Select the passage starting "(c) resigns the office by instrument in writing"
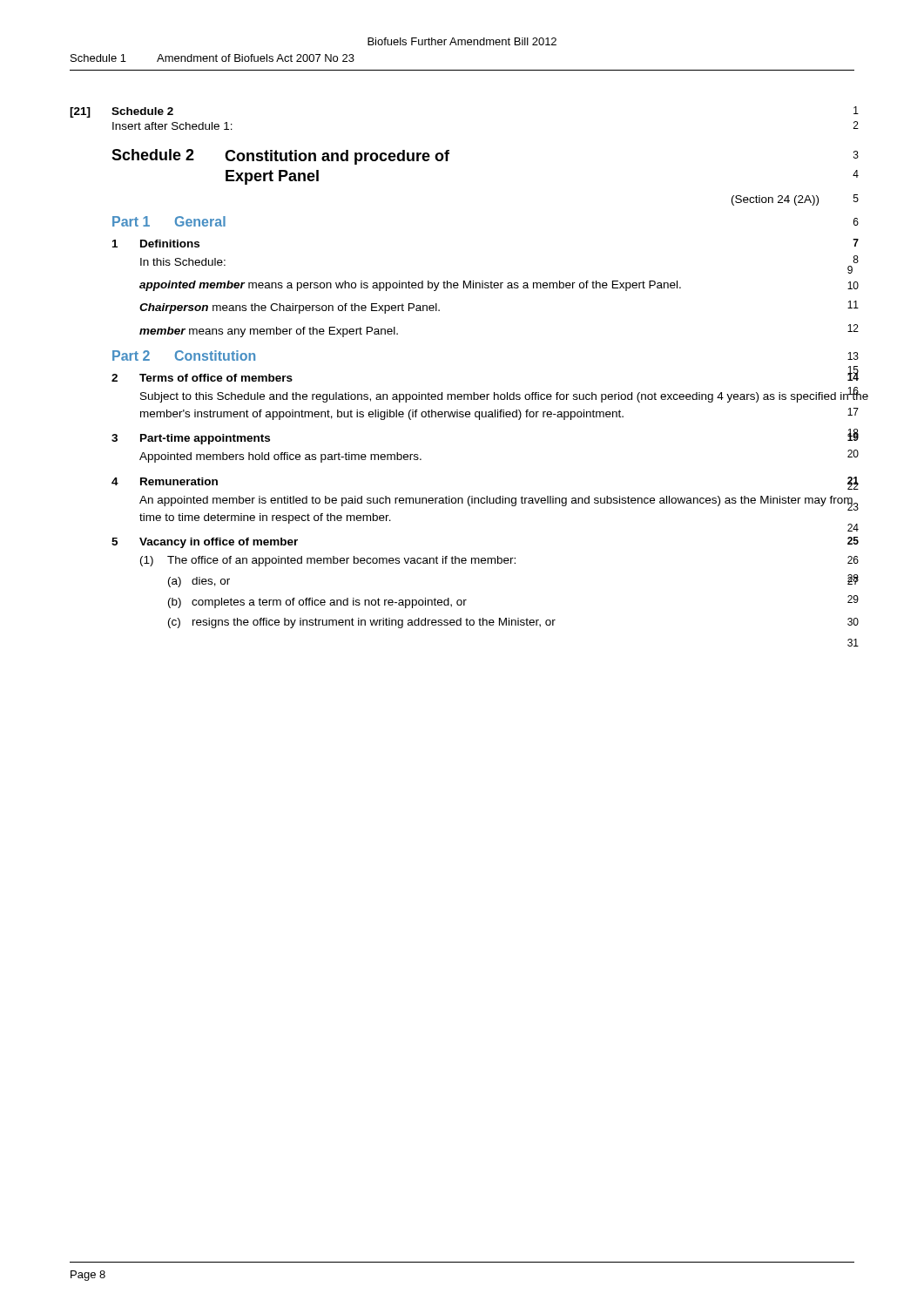The width and height of the screenshot is (924, 1307). tap(519, 622)
